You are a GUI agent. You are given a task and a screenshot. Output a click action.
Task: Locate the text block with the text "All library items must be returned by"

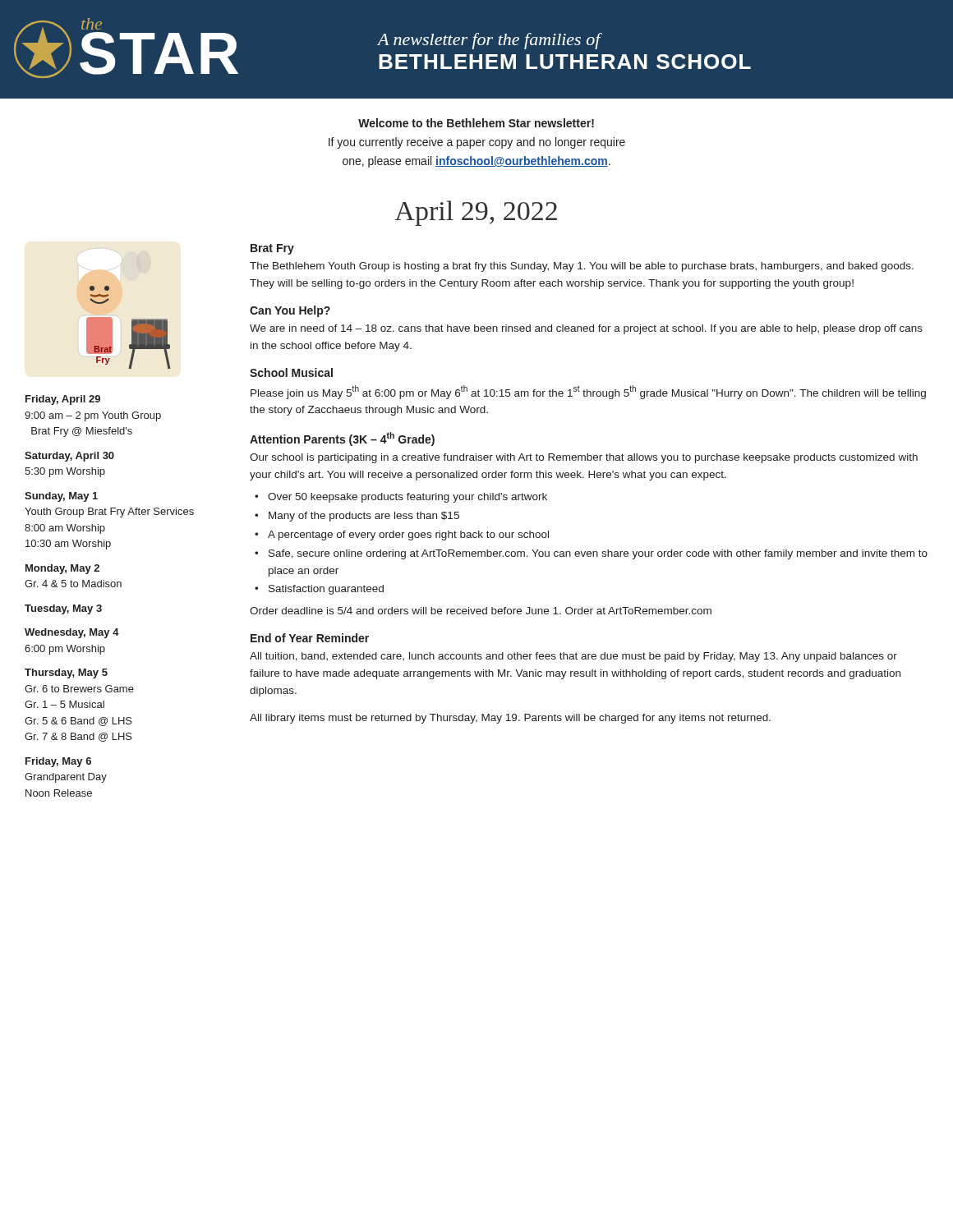point(511,718)
